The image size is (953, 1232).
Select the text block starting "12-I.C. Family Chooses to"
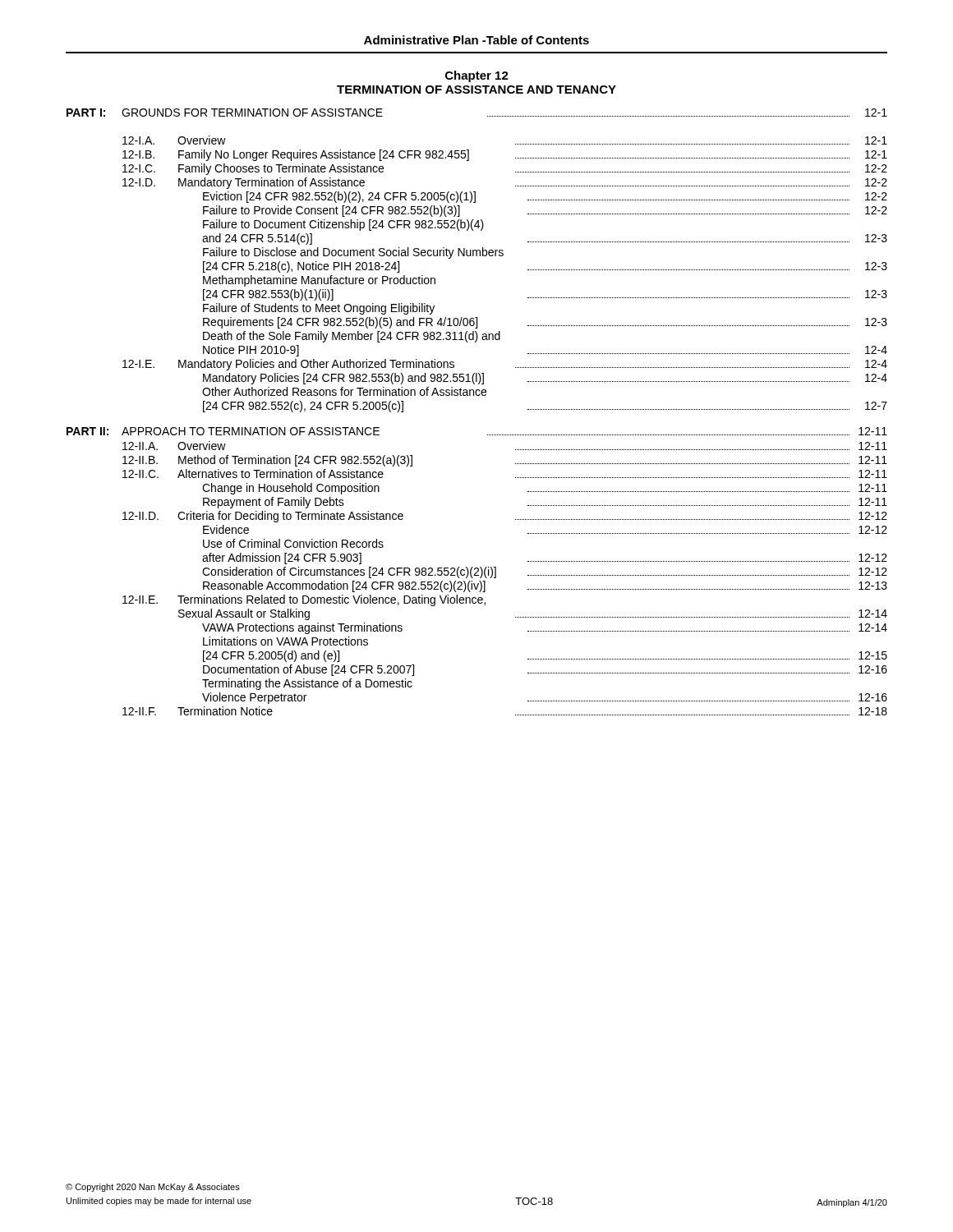tap(504, 168)
